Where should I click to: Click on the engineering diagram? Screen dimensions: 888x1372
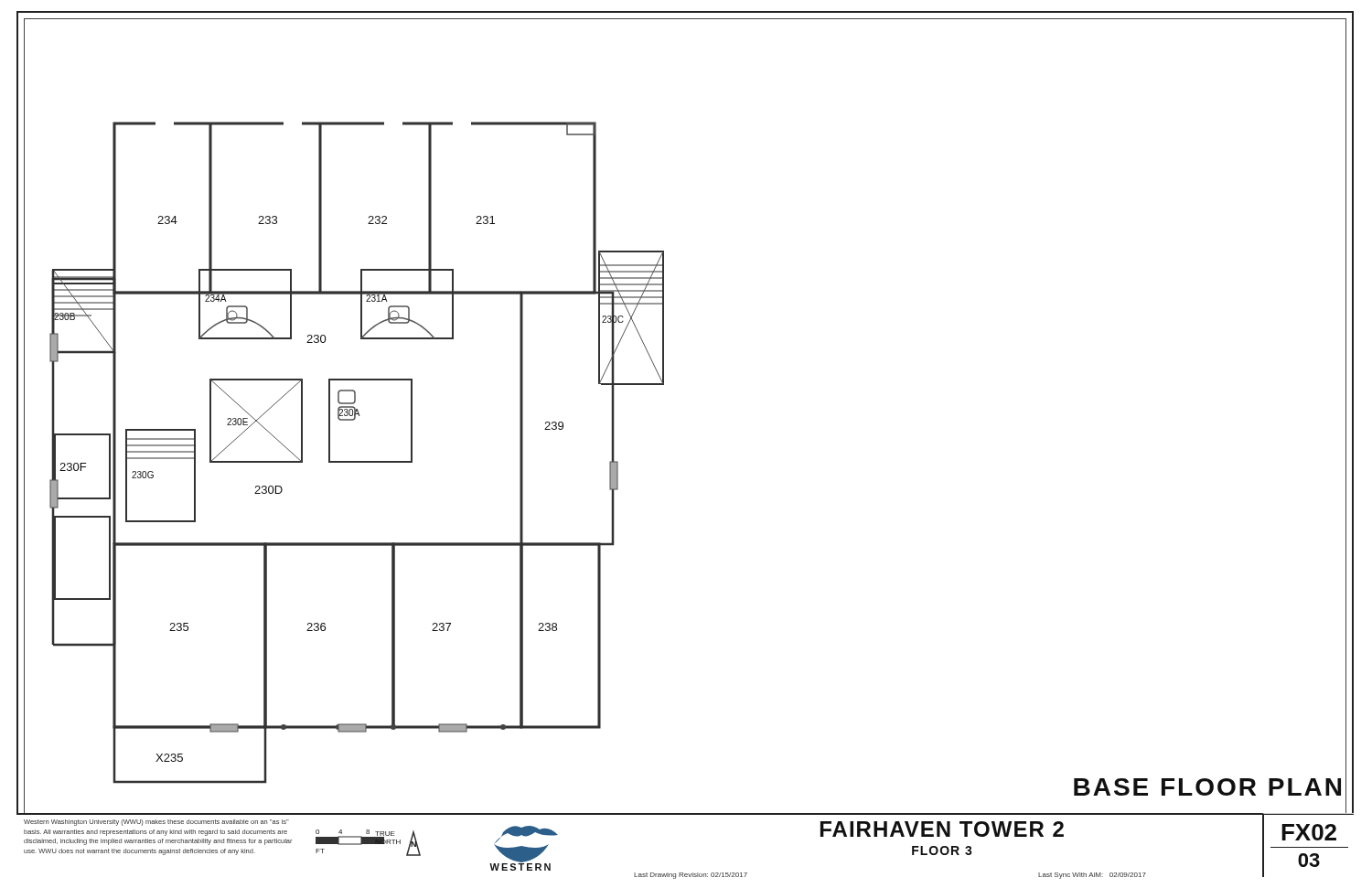tap(348, 407)
